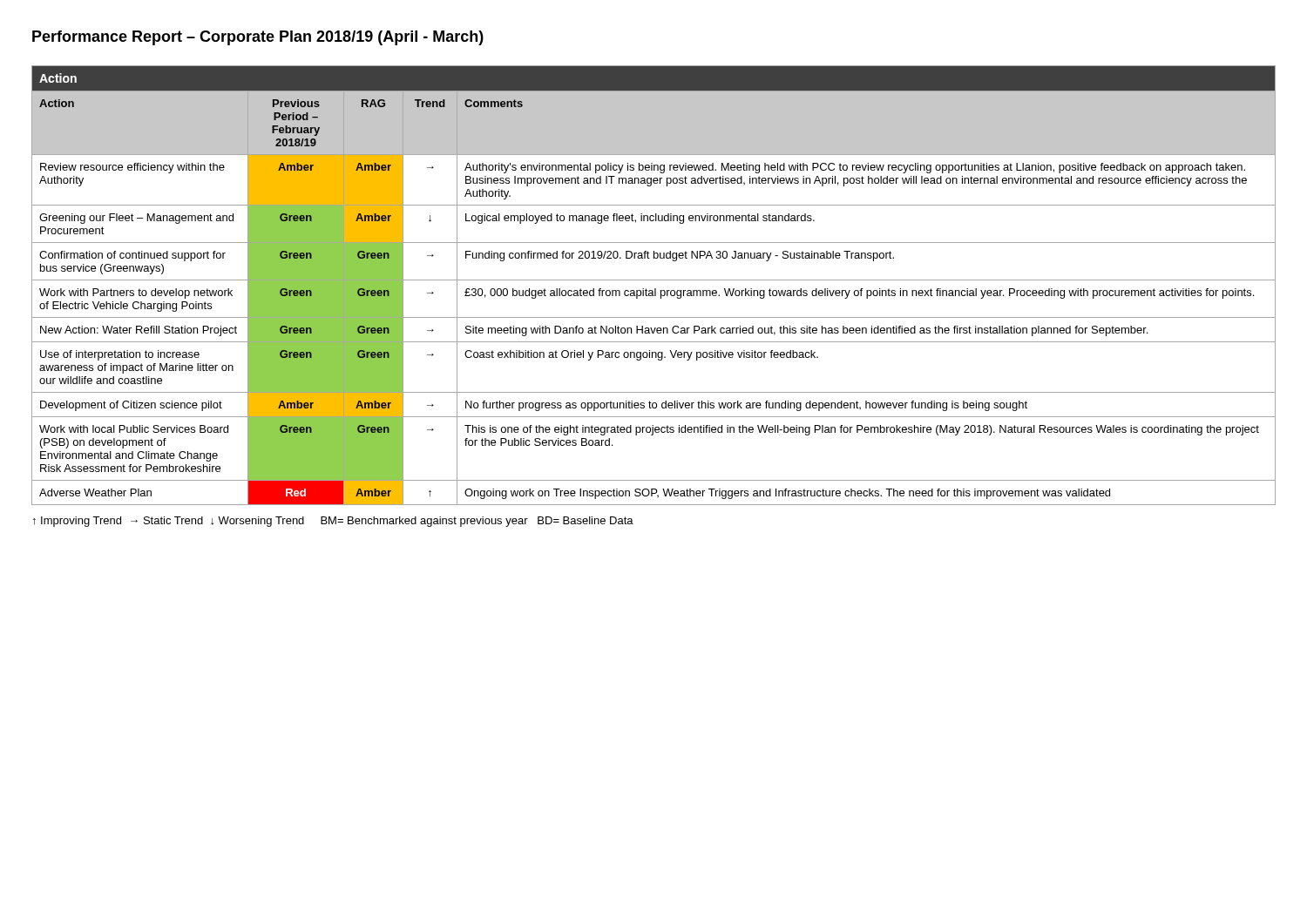1307x924 pixels.
Task: Select a footnote
Action: (332, 520)
